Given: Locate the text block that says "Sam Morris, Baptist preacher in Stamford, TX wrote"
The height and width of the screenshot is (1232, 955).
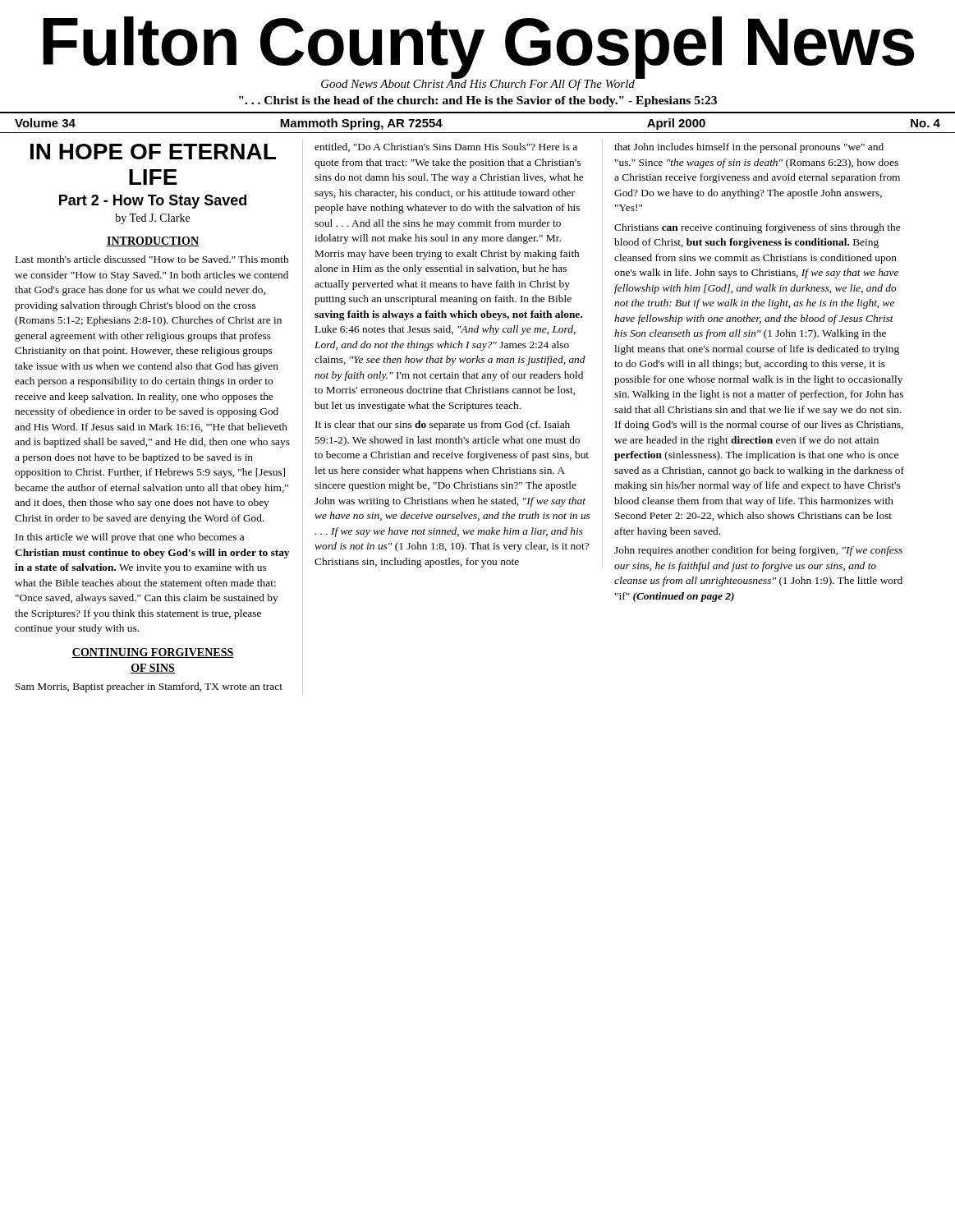Looking at the screenshot, I should [x=153, y=687].
